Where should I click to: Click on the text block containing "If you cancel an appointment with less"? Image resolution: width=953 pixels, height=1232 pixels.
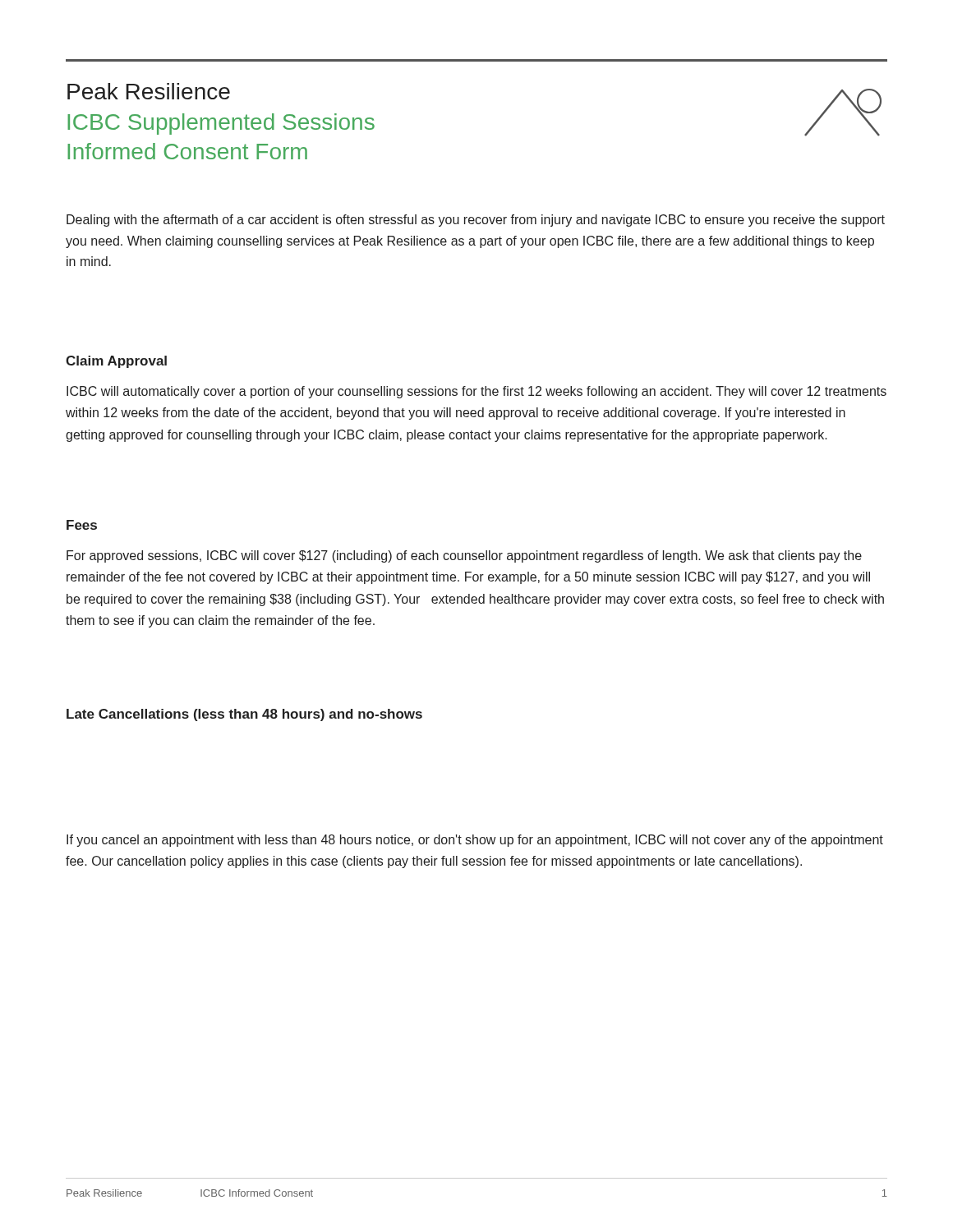(474, 851)
